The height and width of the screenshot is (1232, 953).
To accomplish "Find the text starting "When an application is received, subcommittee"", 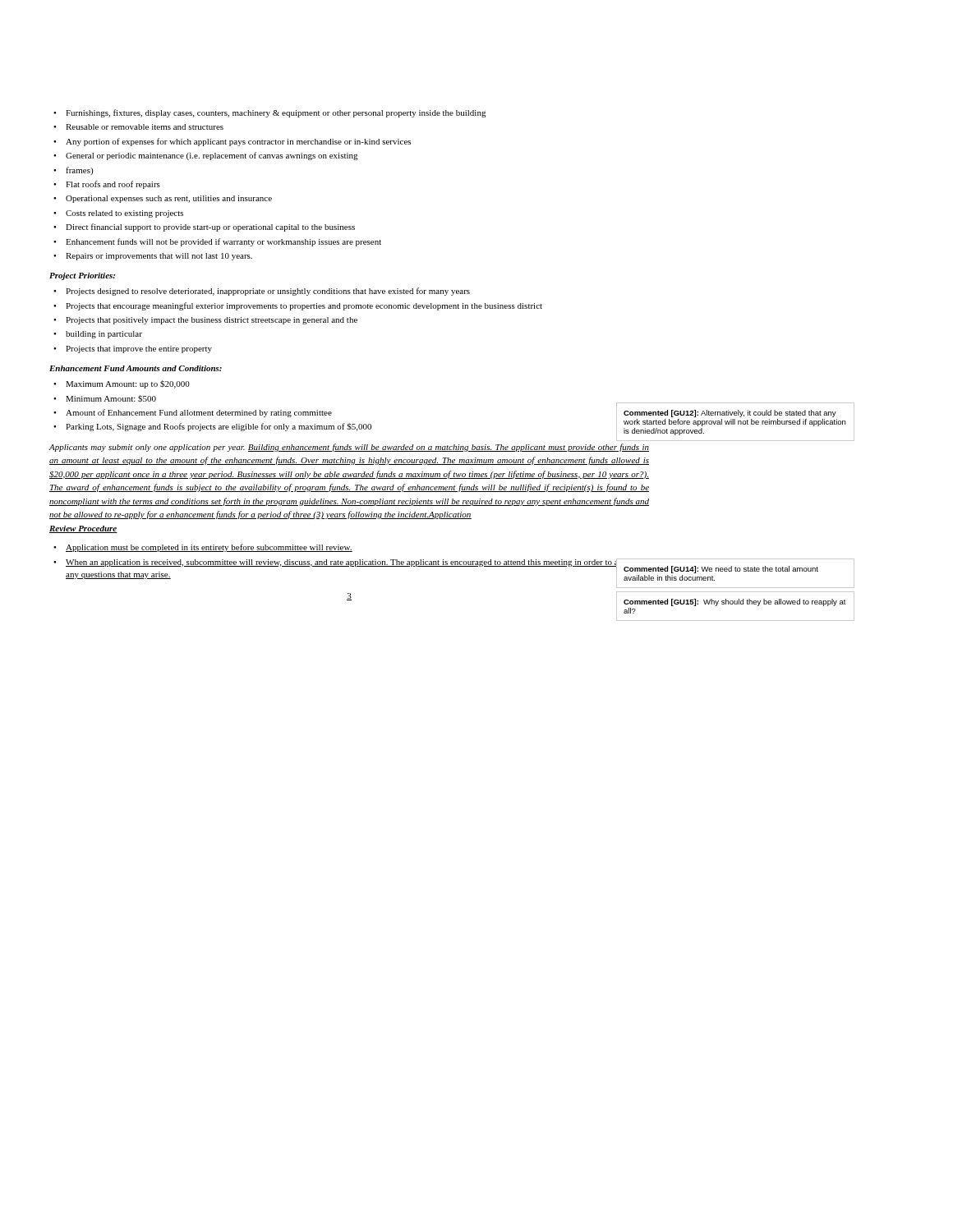I will [349, 568].
